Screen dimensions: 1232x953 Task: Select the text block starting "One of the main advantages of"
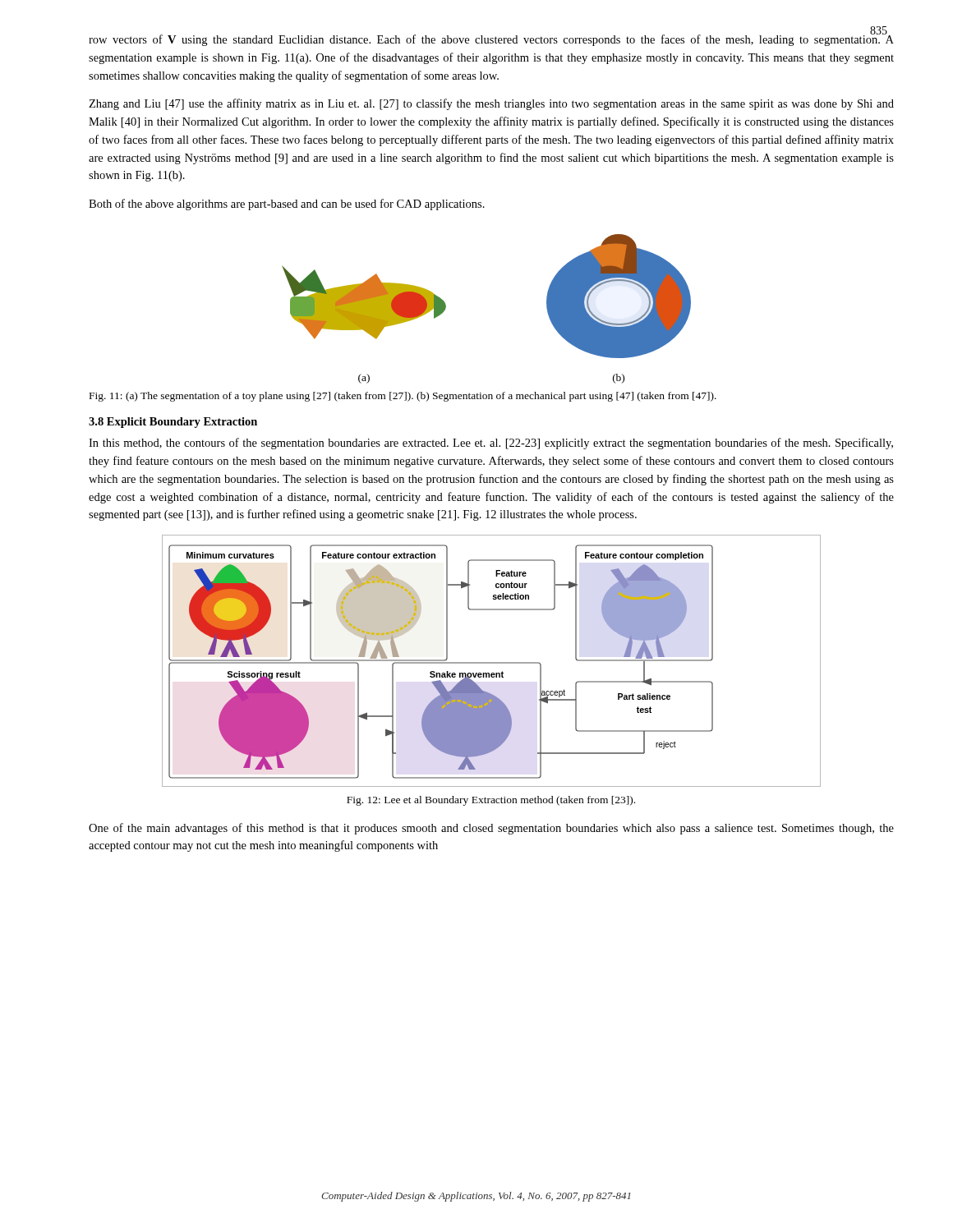[491, 837]
